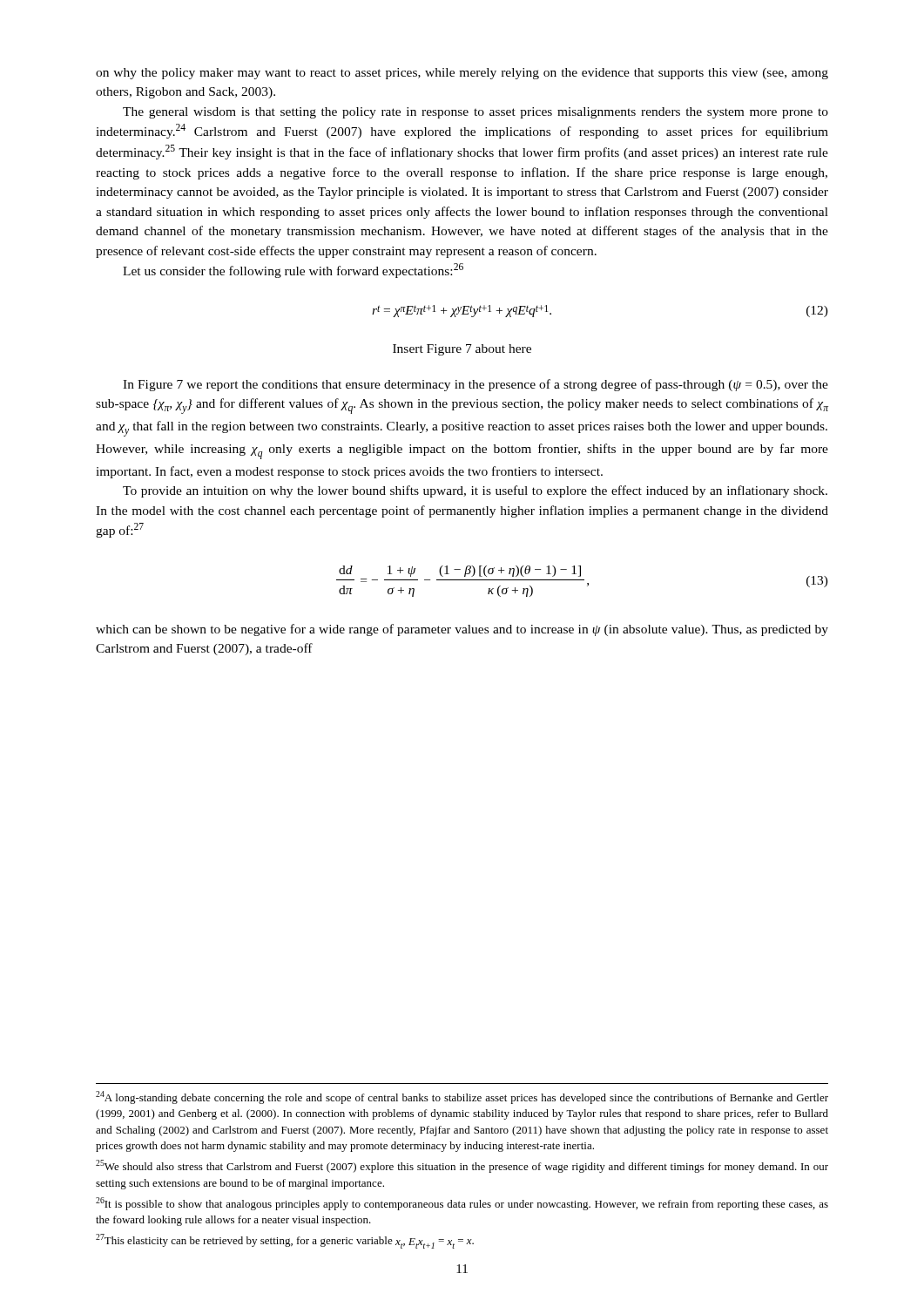Point to the text starting "which can be shown to be negative"
Image resolution: width=924 pixels, height=1307 pixels.
pos(462,639)
